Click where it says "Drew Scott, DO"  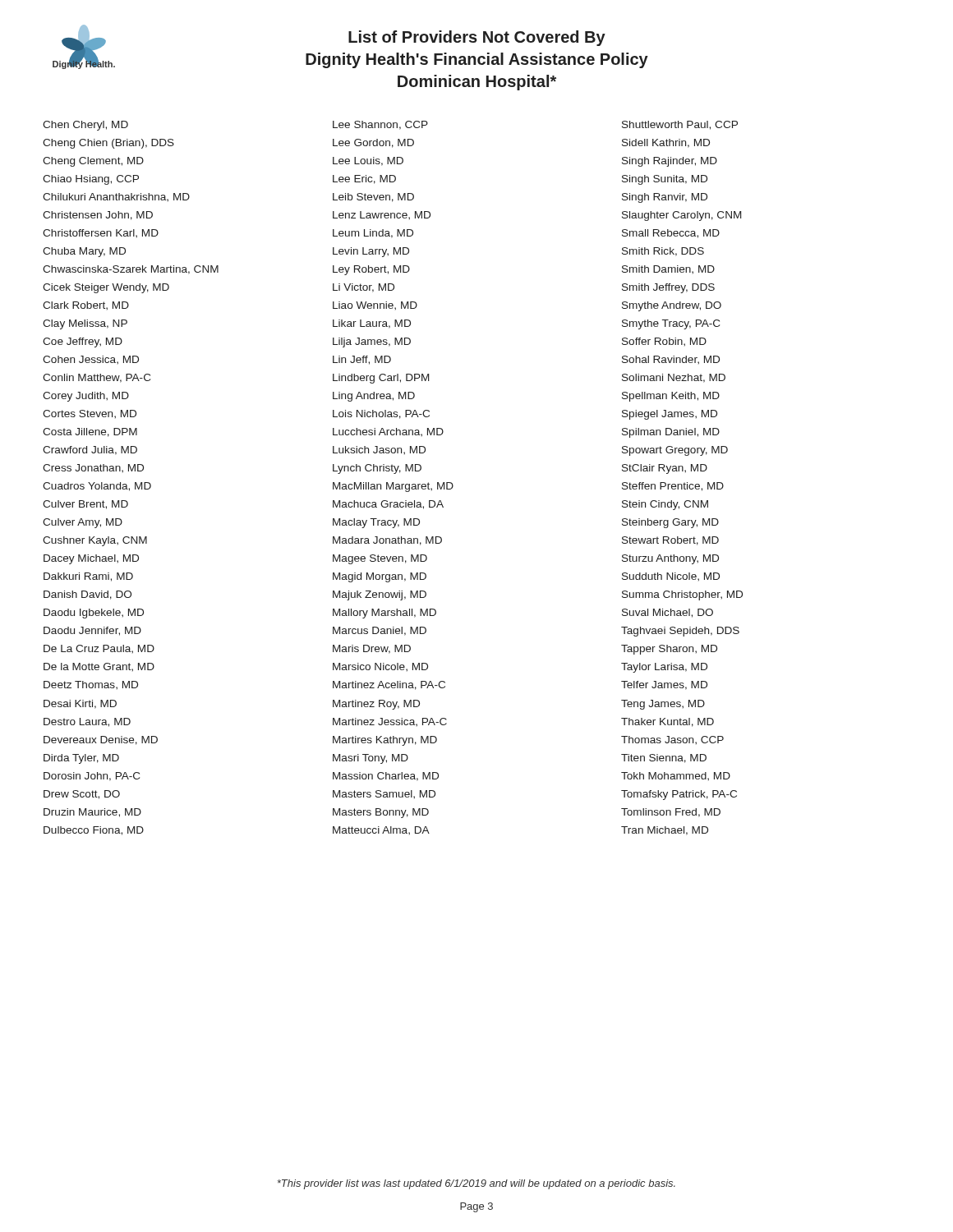click(x=82, y=795)
